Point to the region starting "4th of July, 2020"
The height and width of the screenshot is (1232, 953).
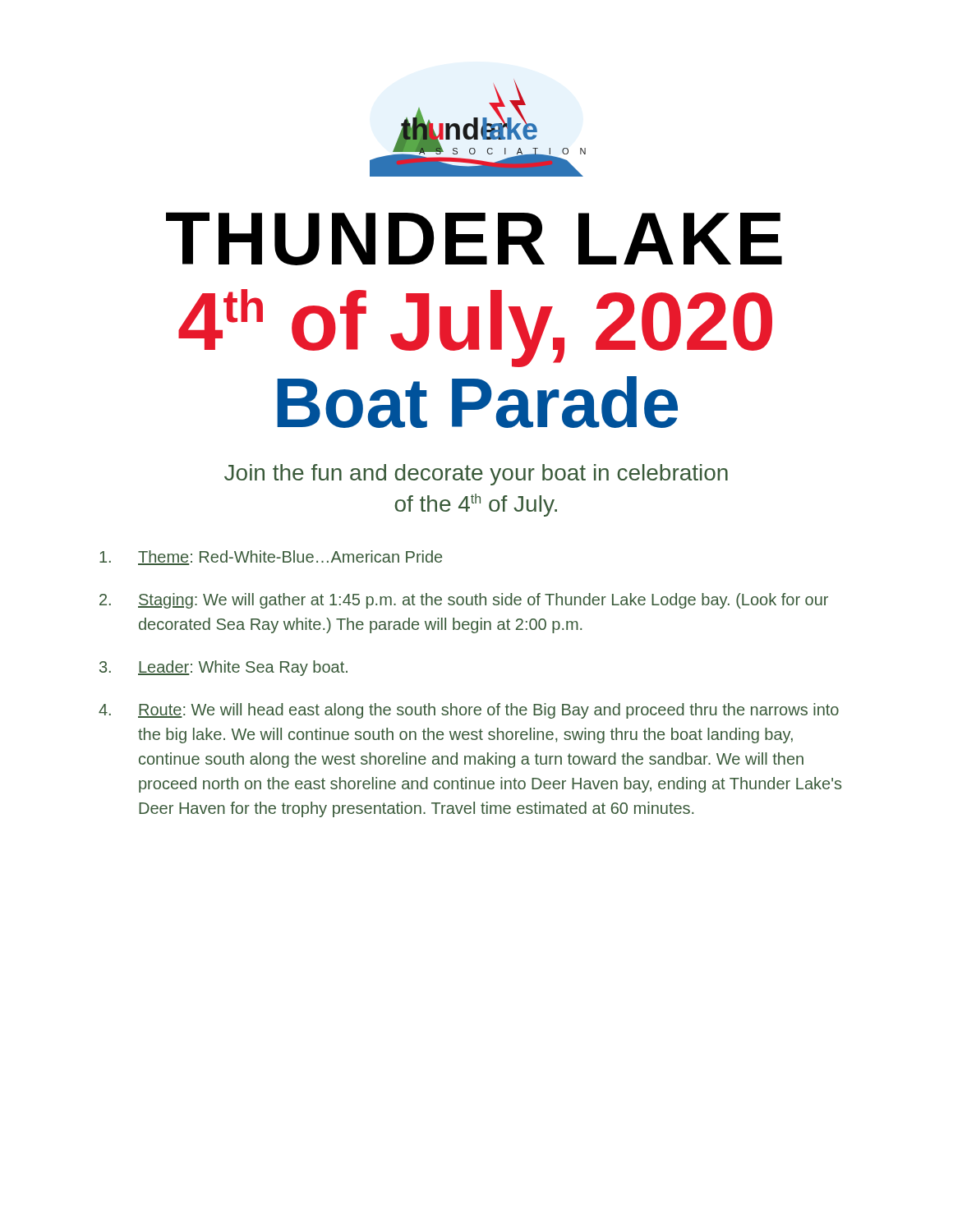pos(476,321)
